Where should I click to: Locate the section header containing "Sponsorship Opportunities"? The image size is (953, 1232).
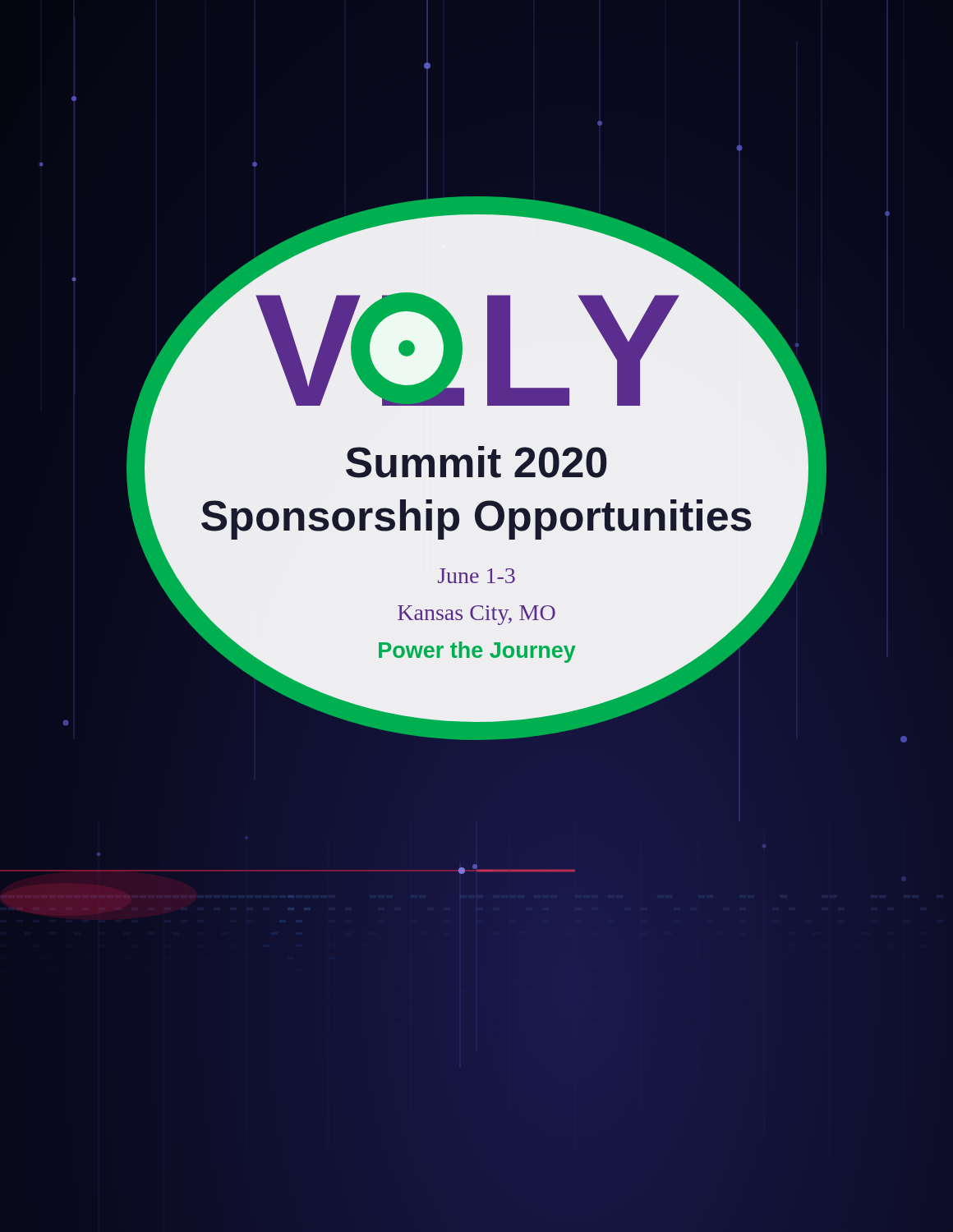[476, 516]
